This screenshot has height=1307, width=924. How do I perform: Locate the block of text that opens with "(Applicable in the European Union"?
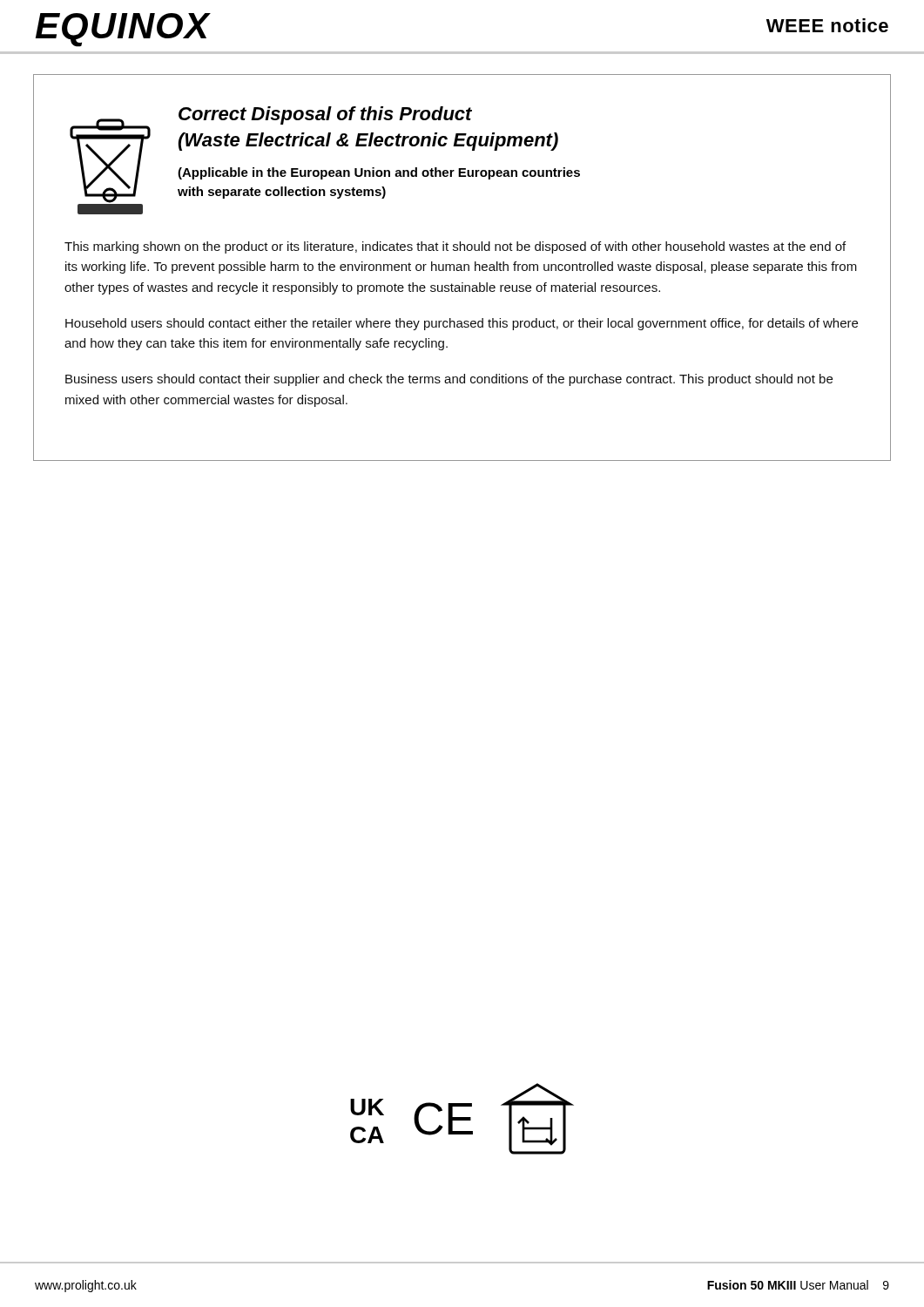coord(379,182)
